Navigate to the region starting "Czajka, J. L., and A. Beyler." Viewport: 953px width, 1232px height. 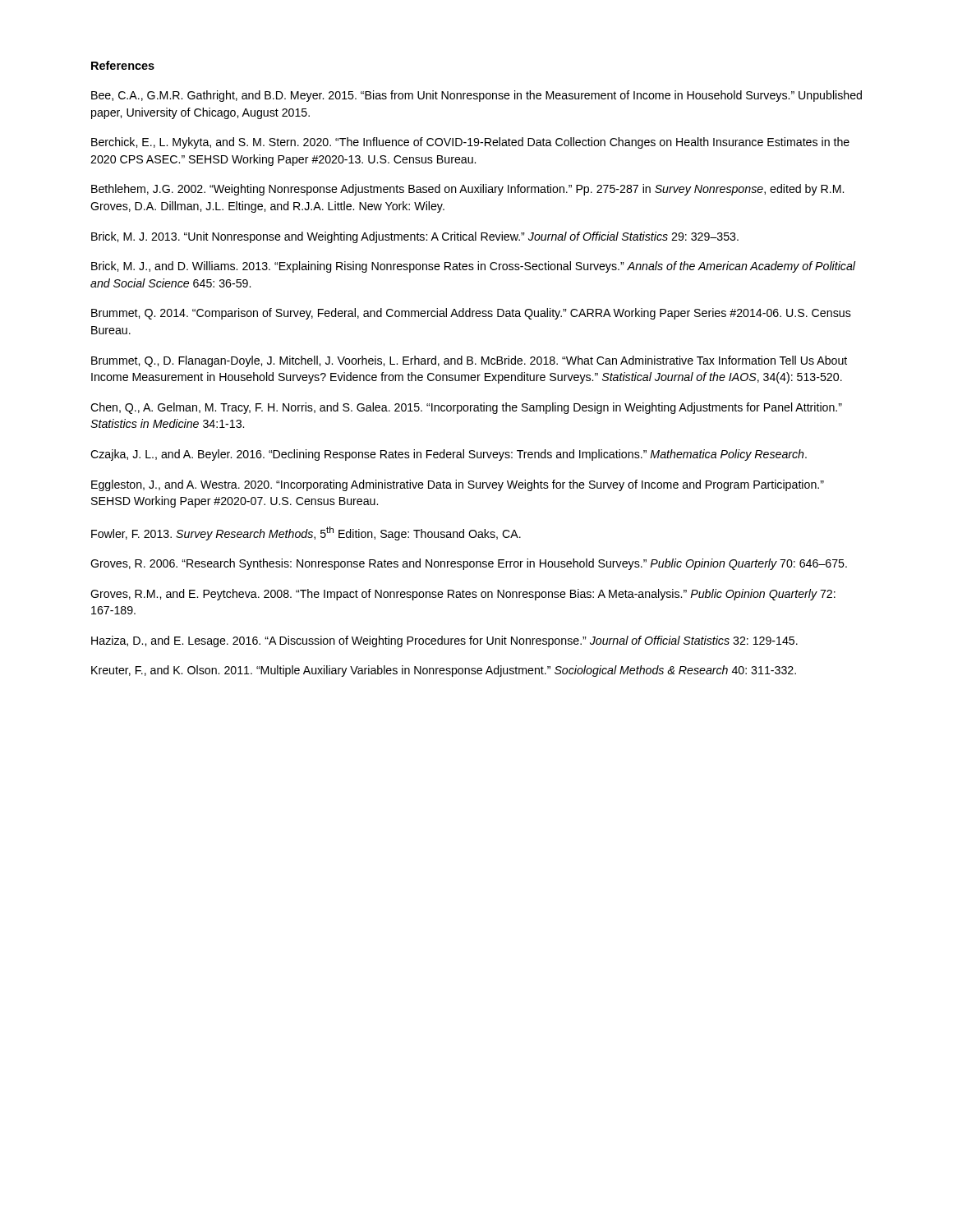pyautogui.click(x=449, y=454)
